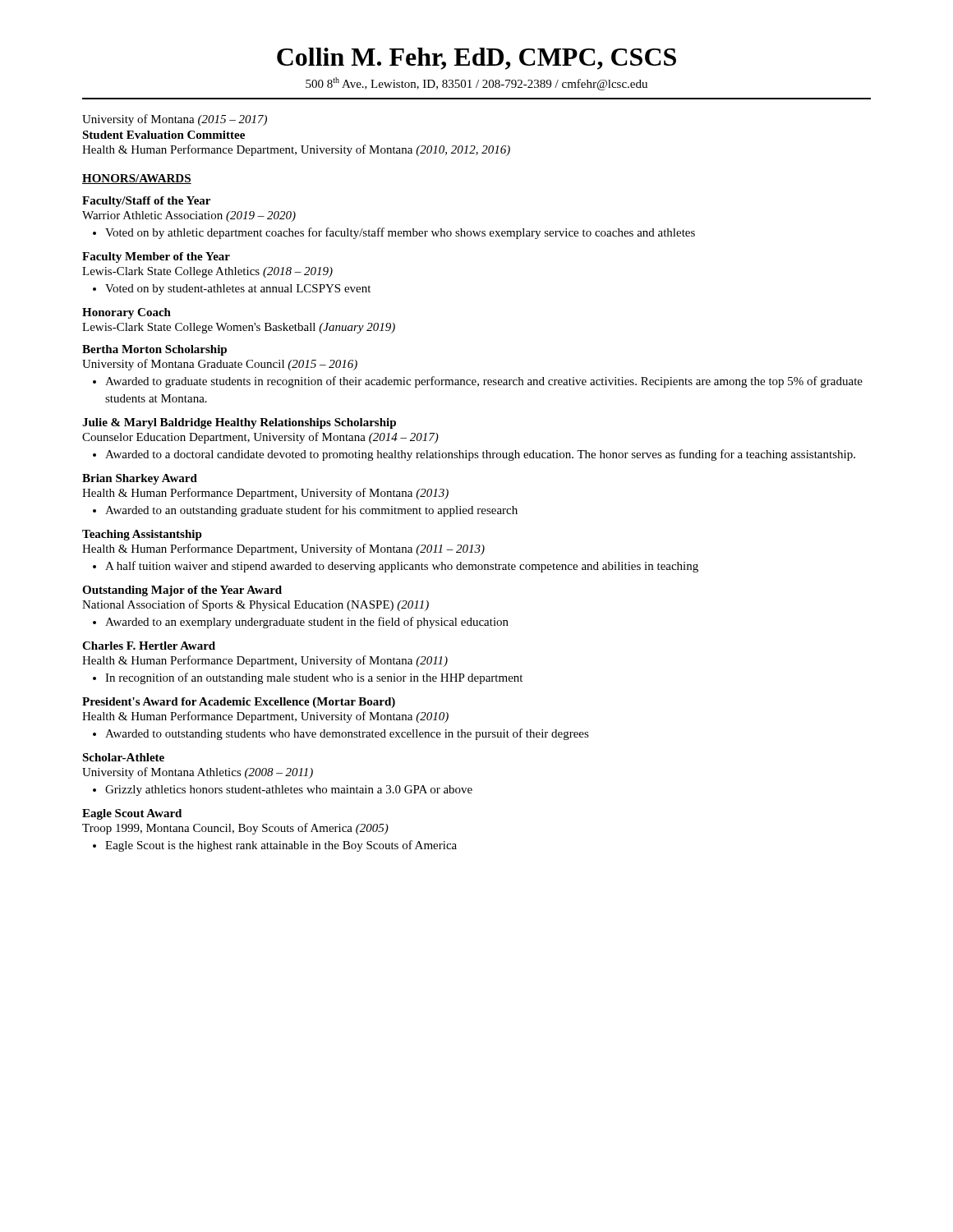Find the text that reads "Outstanding Major of the Year Award"

[x=182, y=590]
